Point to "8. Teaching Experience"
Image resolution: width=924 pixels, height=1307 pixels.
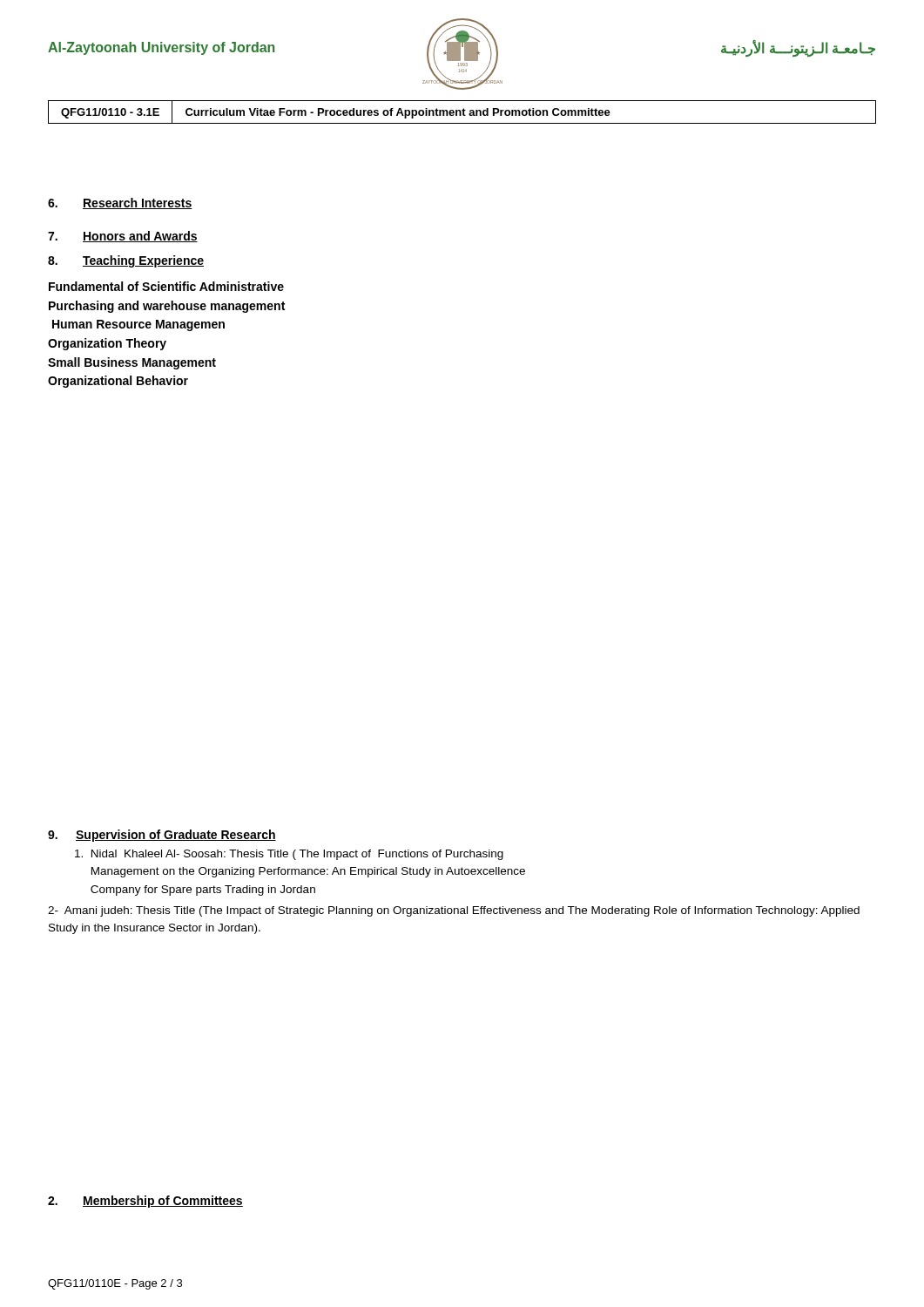point(126,261)
